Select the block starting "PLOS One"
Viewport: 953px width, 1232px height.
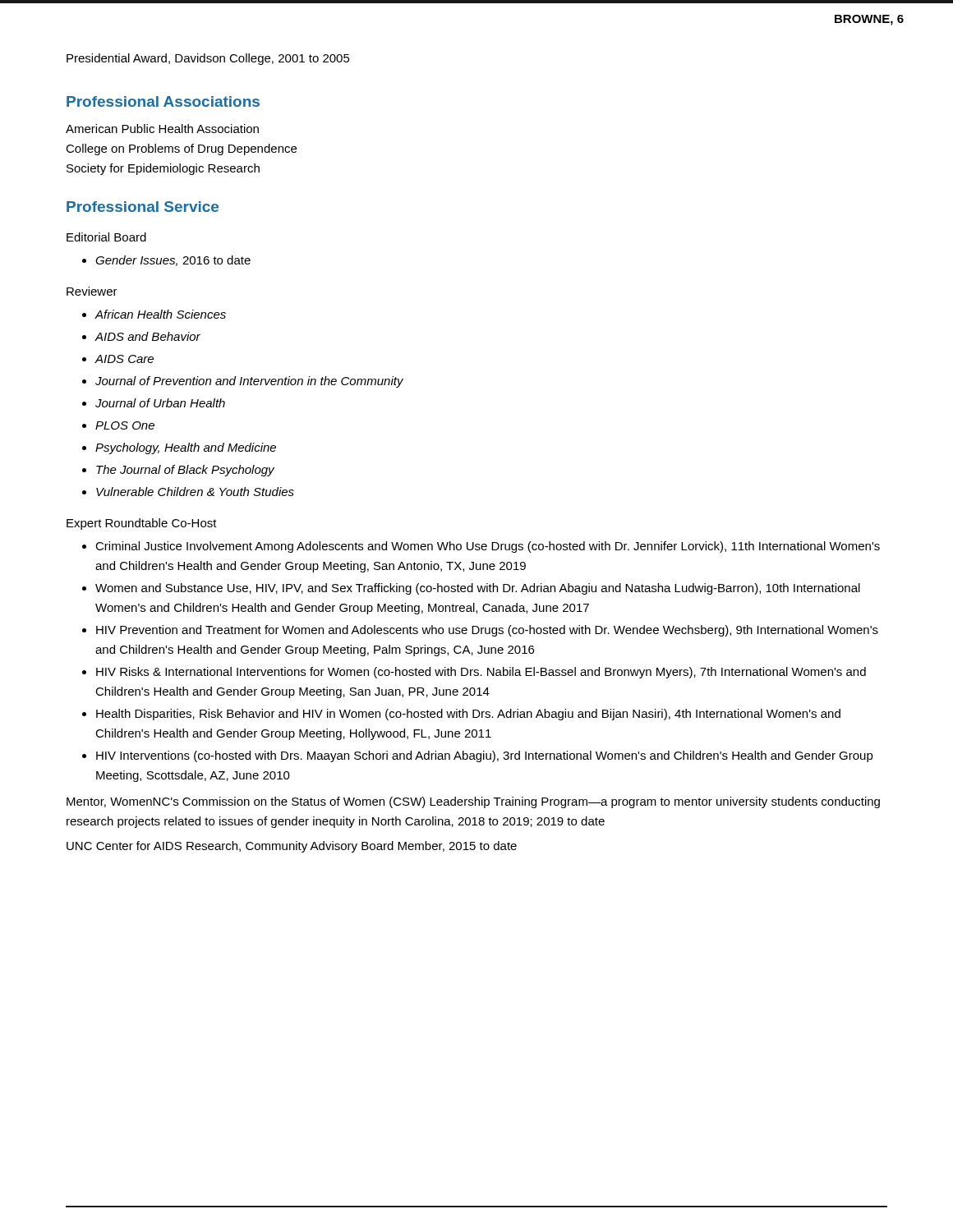[125, 425]
